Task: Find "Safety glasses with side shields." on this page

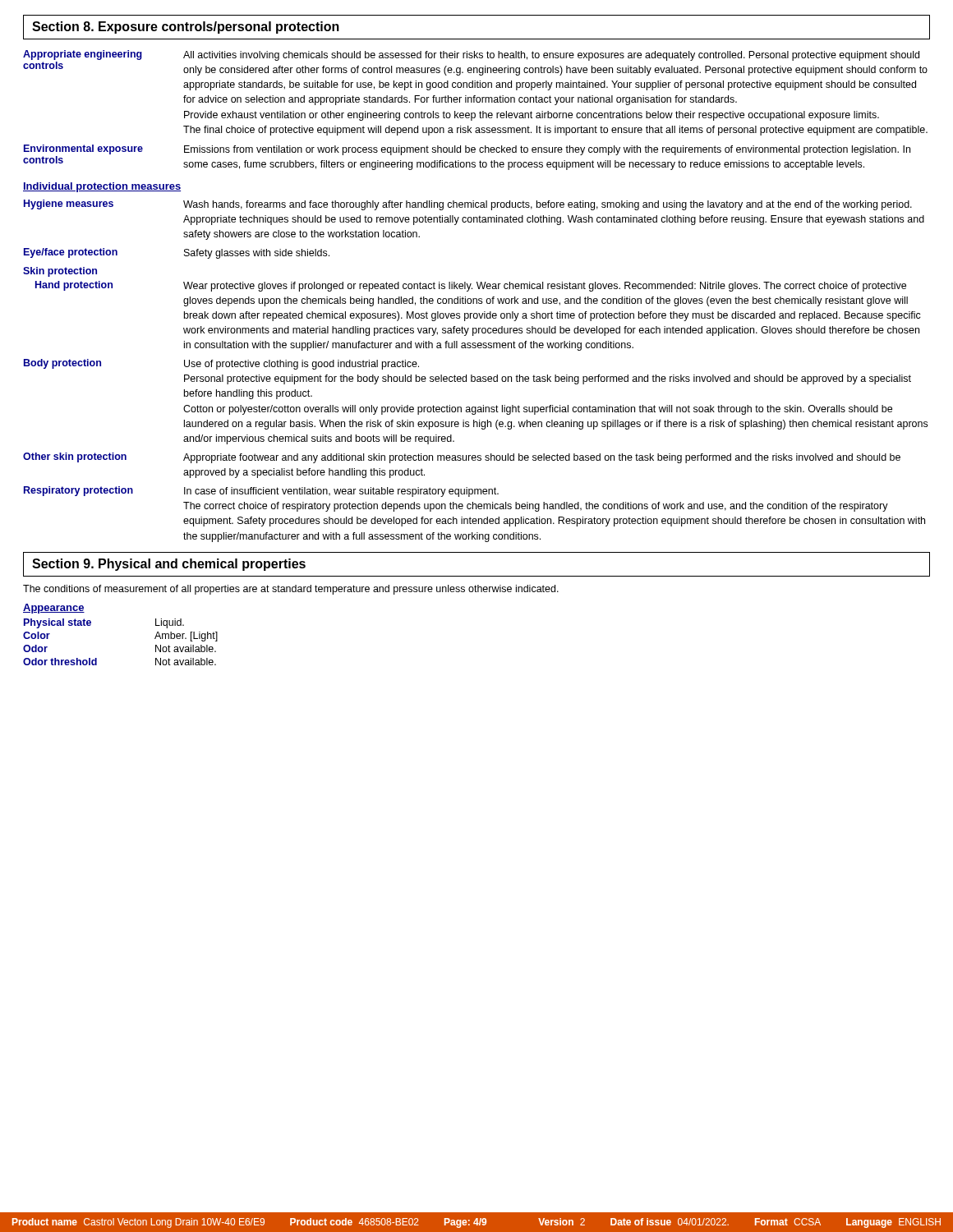Action: (257, 253)
